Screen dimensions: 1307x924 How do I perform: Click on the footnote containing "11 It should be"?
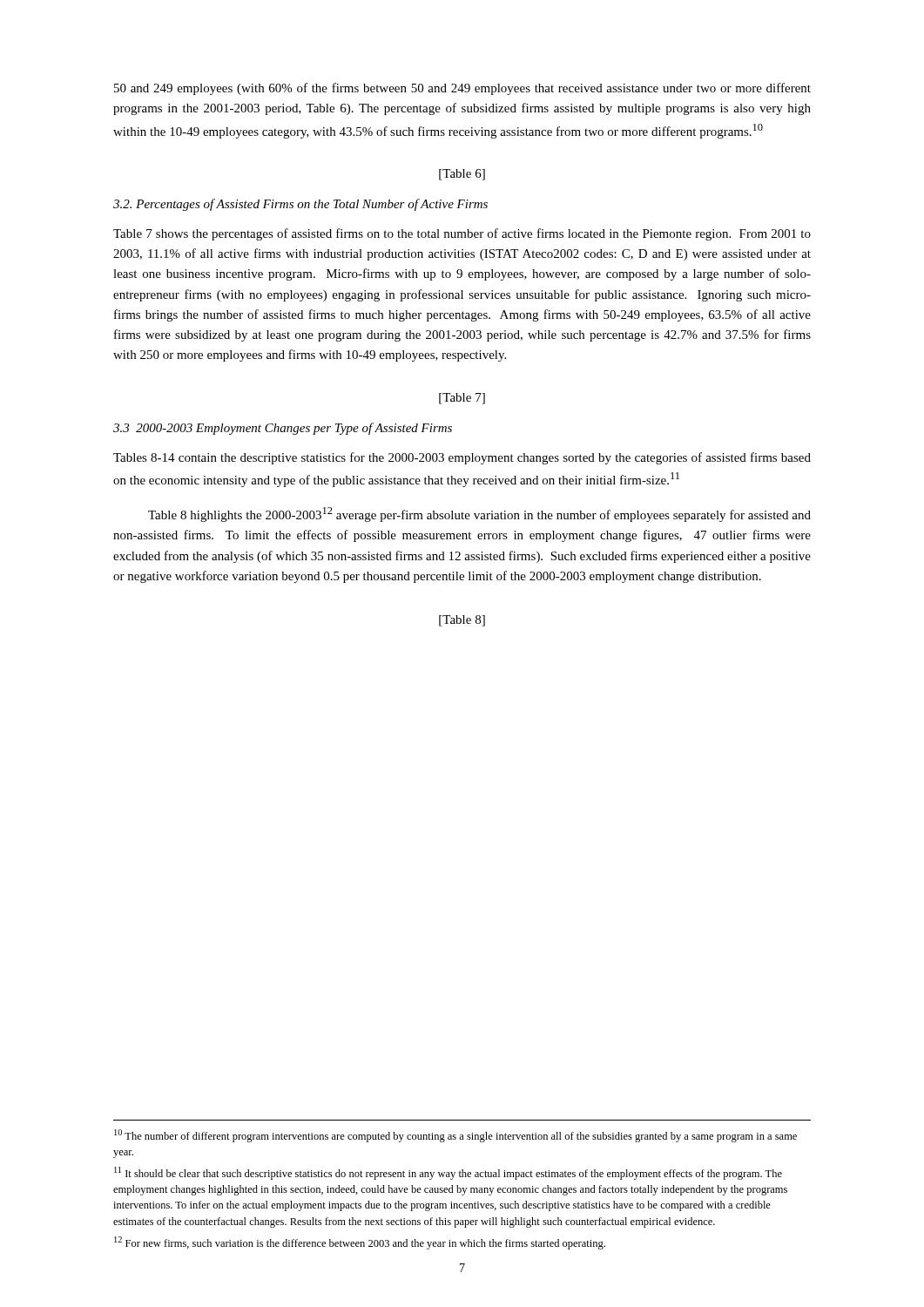point(450,1196)
